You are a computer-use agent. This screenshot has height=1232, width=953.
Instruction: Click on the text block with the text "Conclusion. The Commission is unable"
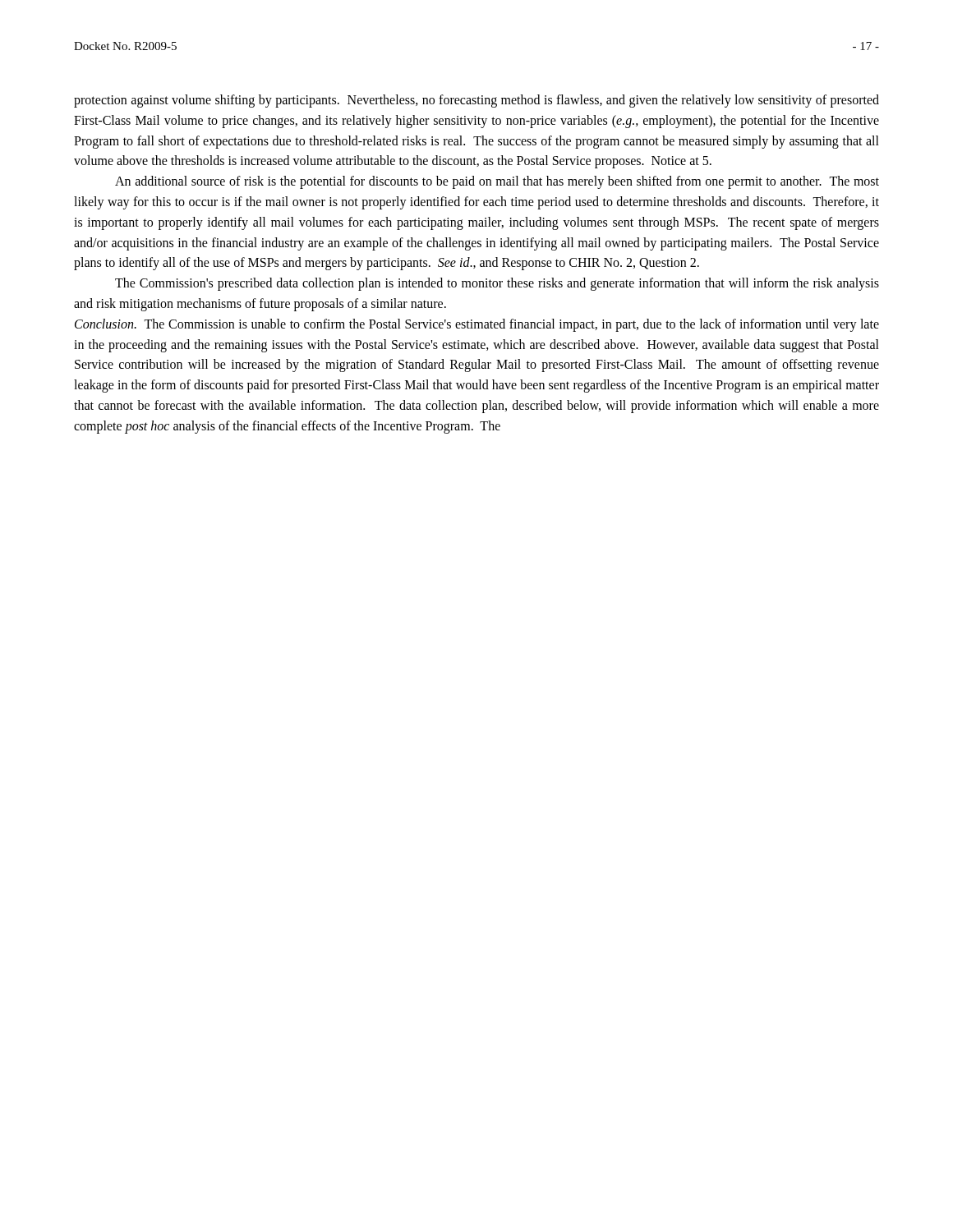pos(476,376)
